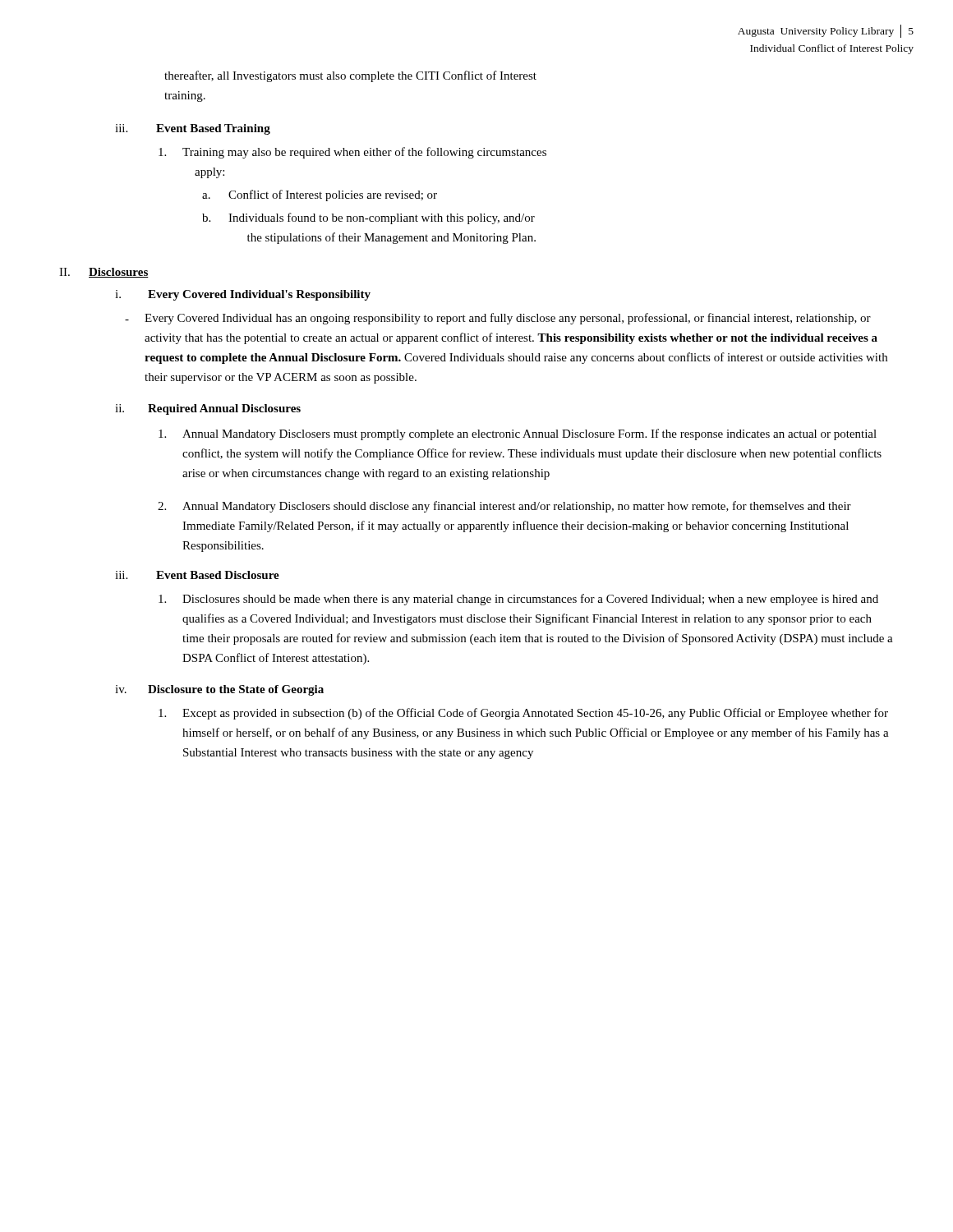Viewport: 953px width, 1232px height.
Task: Click on the text block that reads "Every Covered Individual has an ongoing"
Action: 509,347
